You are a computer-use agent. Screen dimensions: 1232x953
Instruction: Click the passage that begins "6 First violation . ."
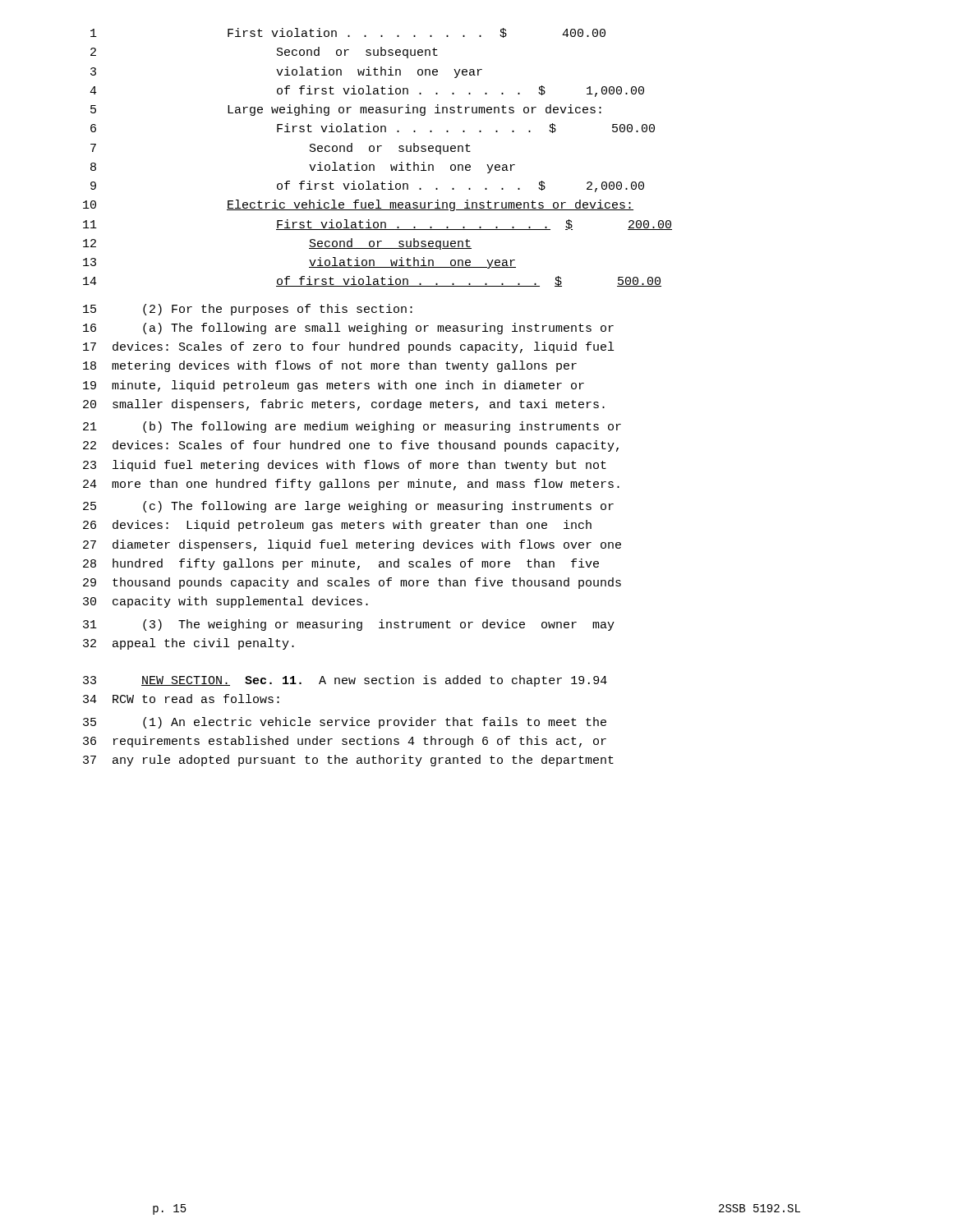(x=476, y=130)
